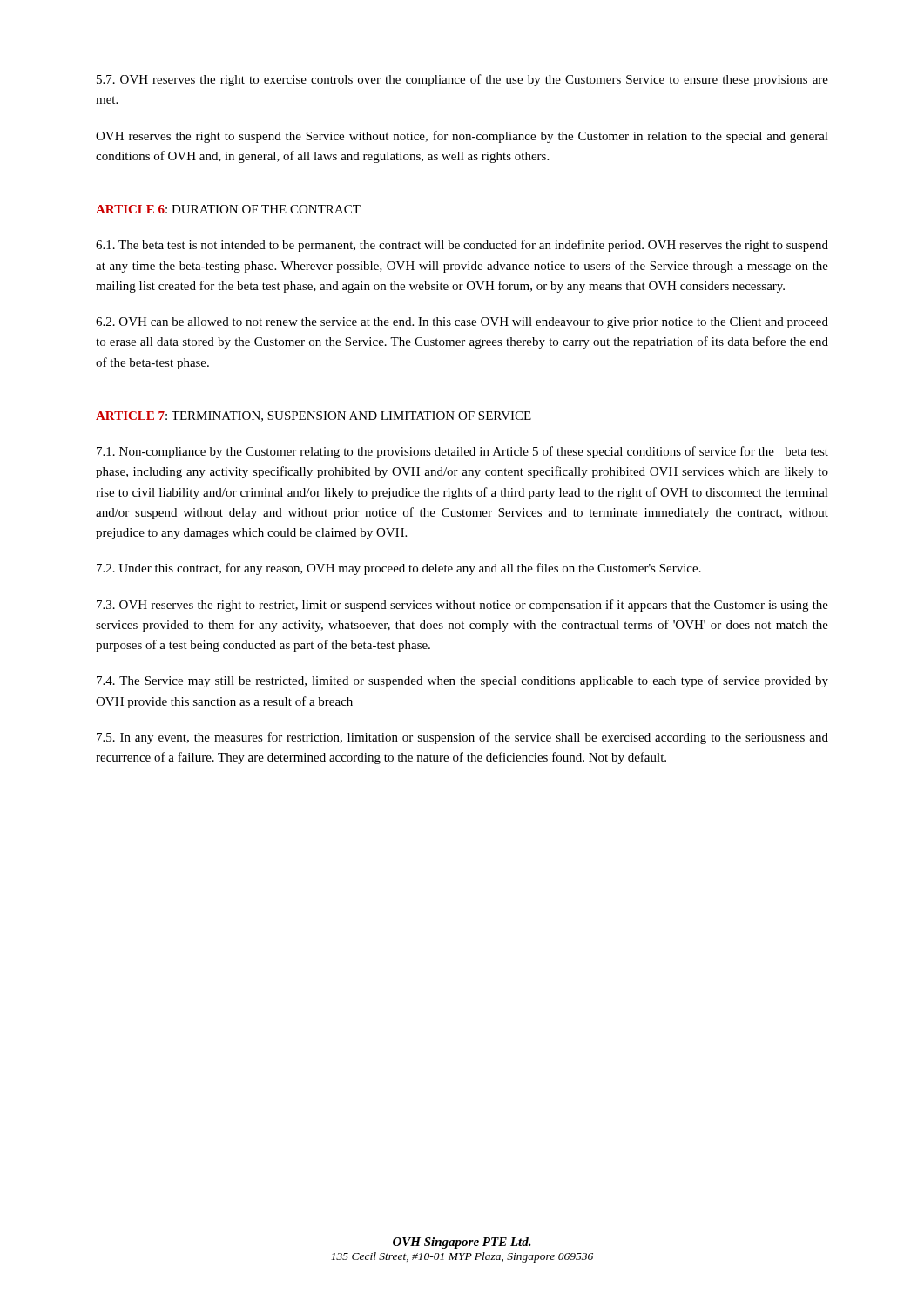Screen dimensions: 1307x924
Task: Select the text block that reads "5. In any event, the measures for"
Action: point(462,747)
